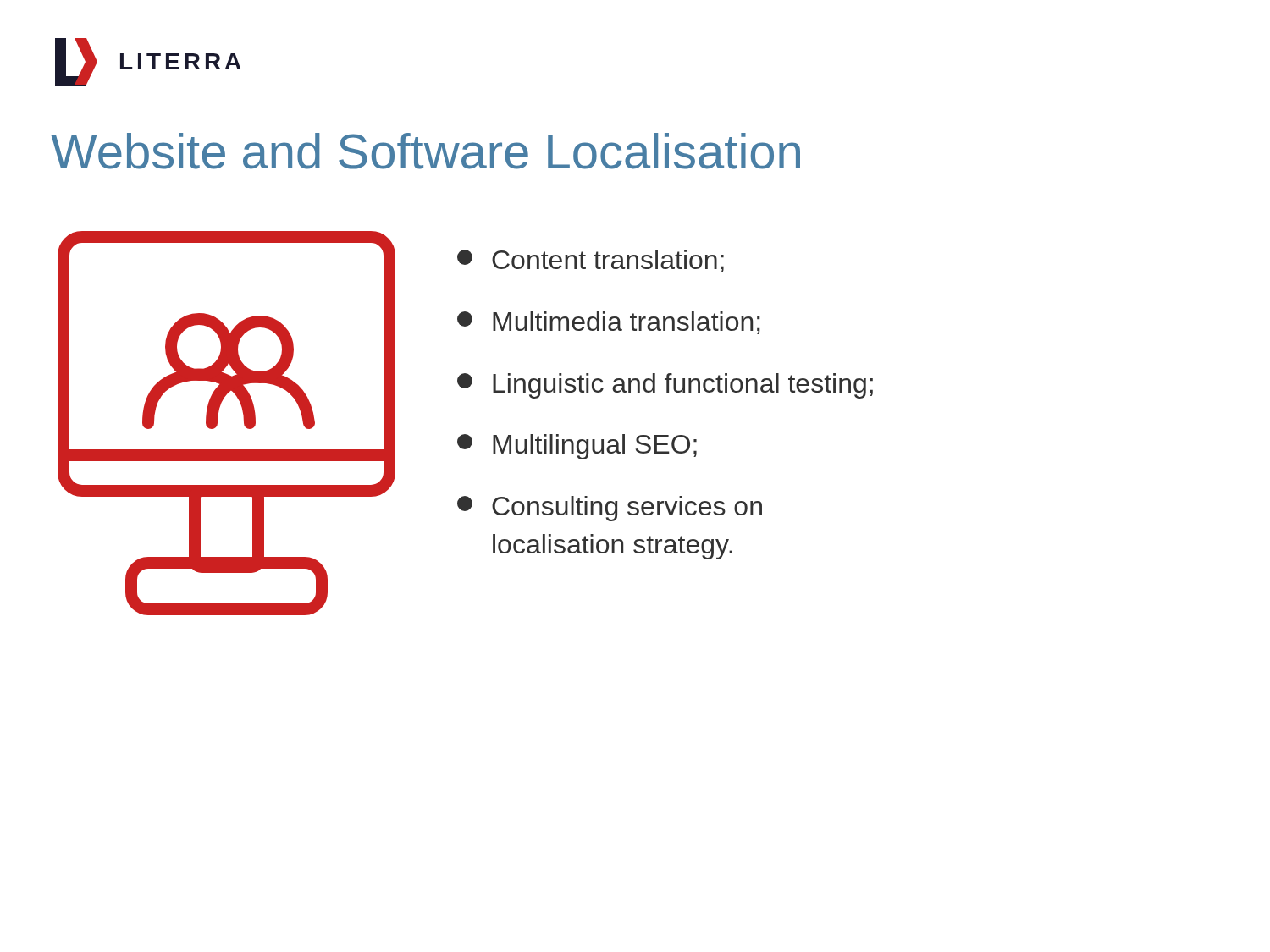Click on the list item containing "Content translation;"

(592, 260)
